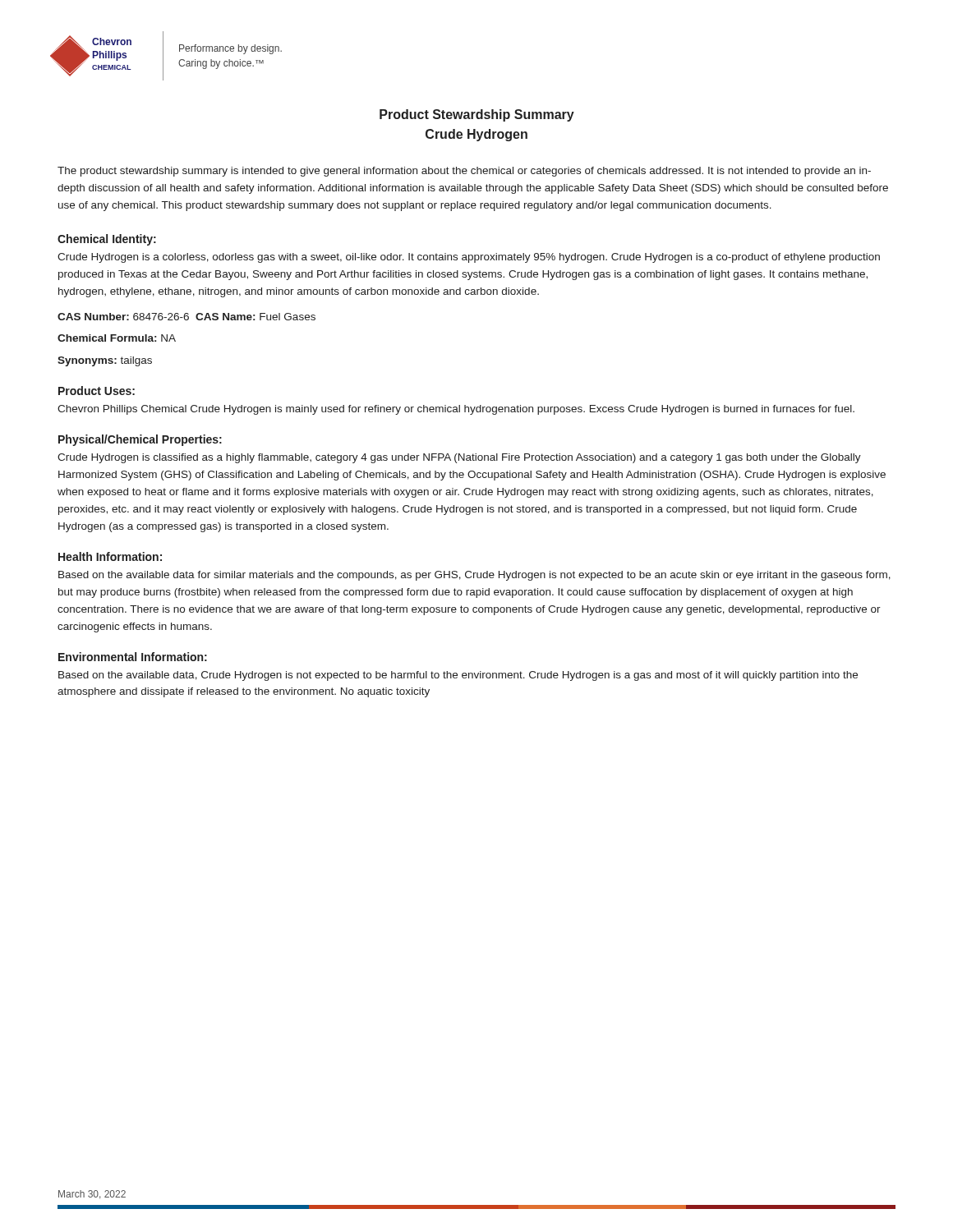Find the region starting "The product stewardship summary"

coord(473,188)
